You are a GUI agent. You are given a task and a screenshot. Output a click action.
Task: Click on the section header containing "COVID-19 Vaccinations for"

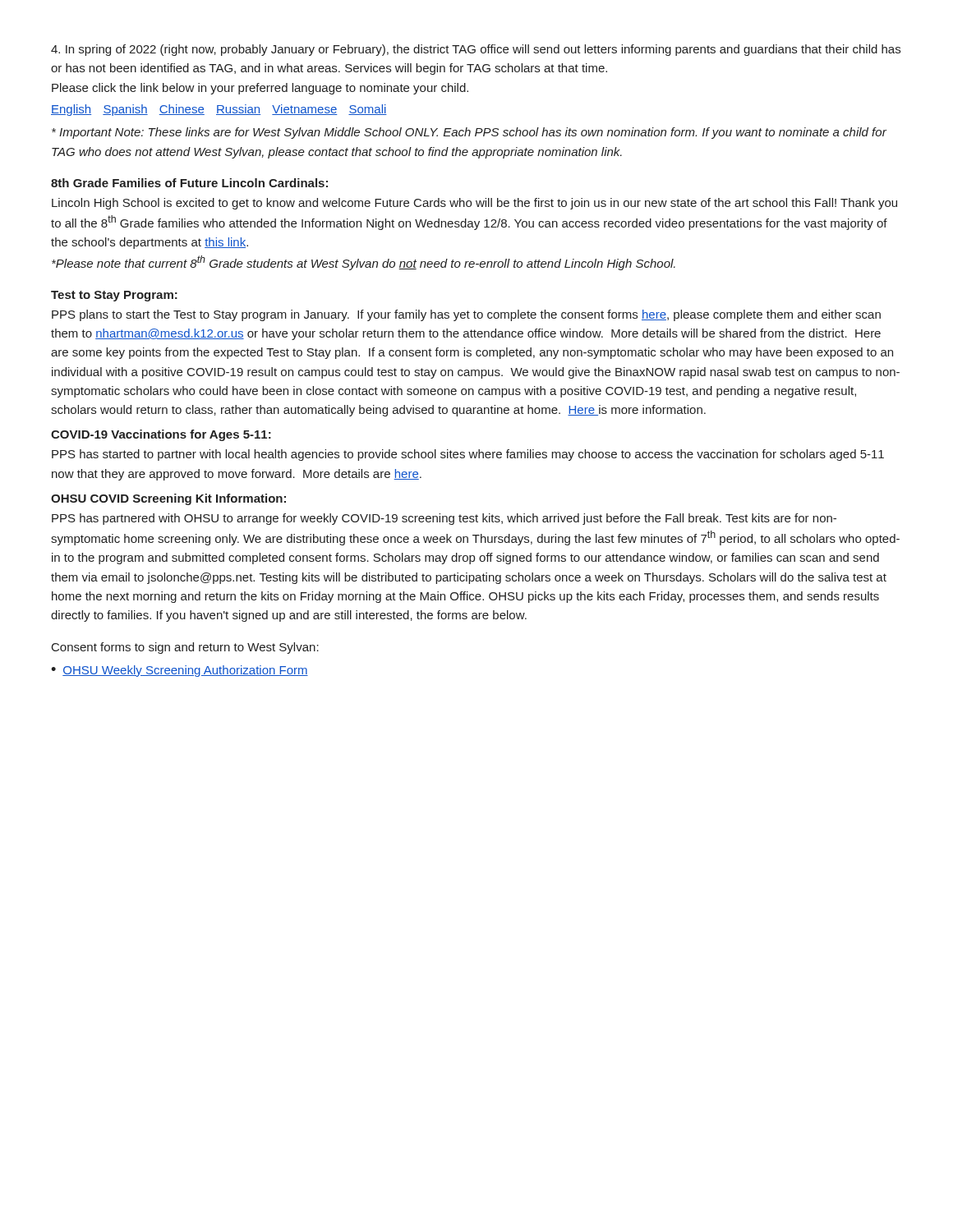pyautogui.click(x=161, y=434)
